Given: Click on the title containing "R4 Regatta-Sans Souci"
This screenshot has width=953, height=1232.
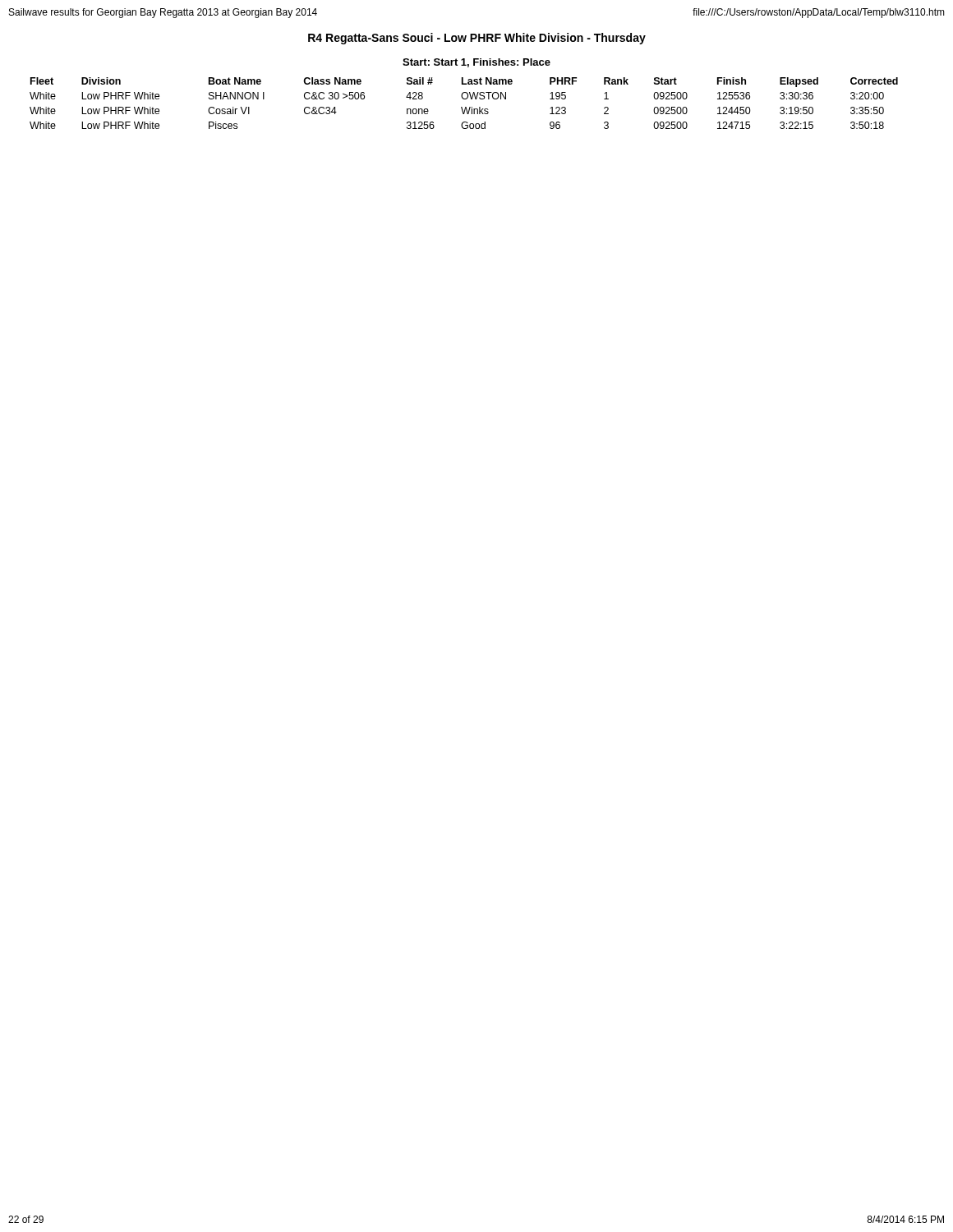Looking at the screenshot, I should [x=476, y=38].
